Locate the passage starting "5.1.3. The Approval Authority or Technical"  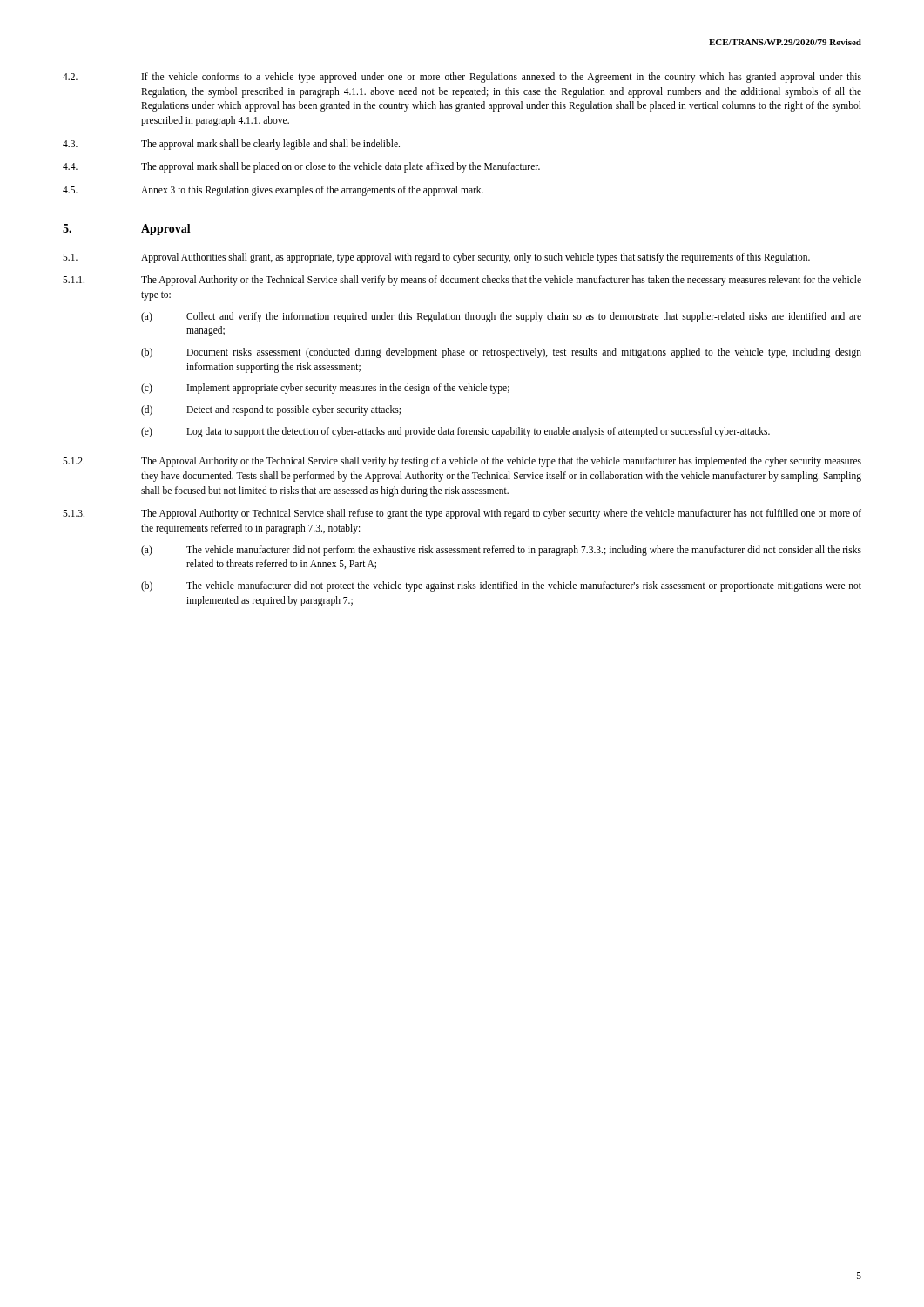[x=462, y=561]
